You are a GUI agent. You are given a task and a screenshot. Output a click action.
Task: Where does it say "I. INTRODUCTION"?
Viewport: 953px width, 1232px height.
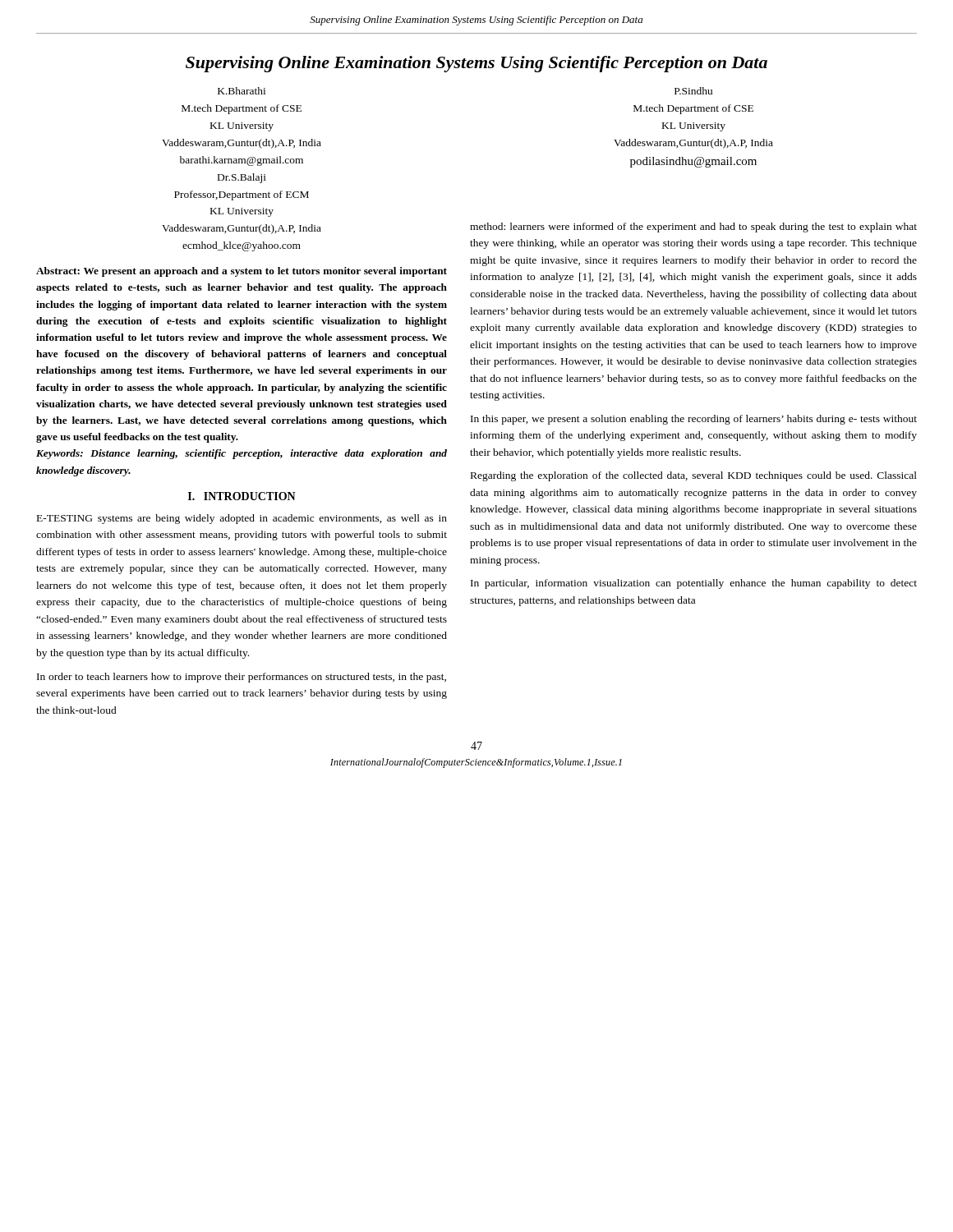(x=242, y=496)
